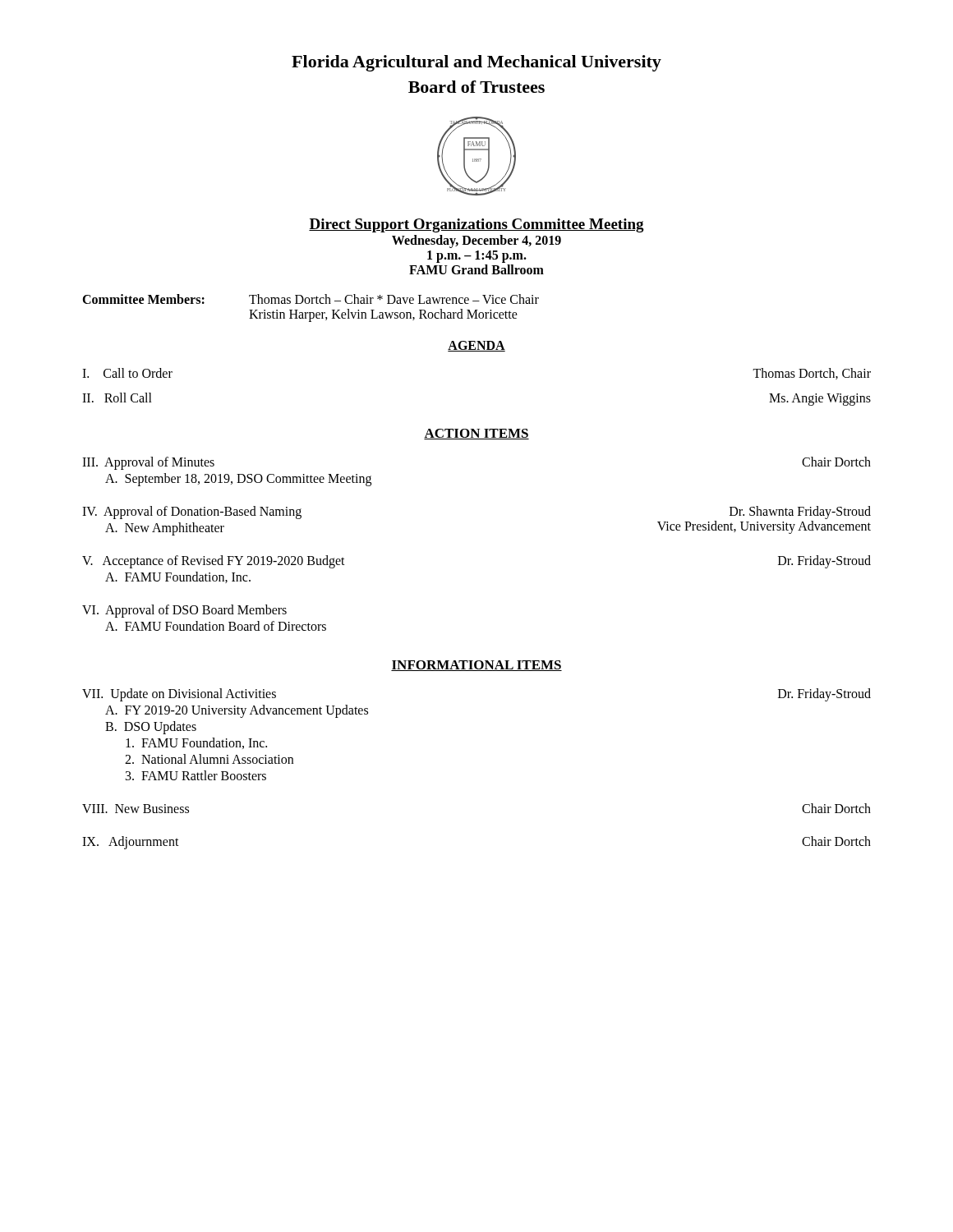Image resolution: width=953 pixels, height=1232 pixels.
Task: Click on the list item with the text "VI. Approval of DSO Board Members A."
Action: [184, 611]
